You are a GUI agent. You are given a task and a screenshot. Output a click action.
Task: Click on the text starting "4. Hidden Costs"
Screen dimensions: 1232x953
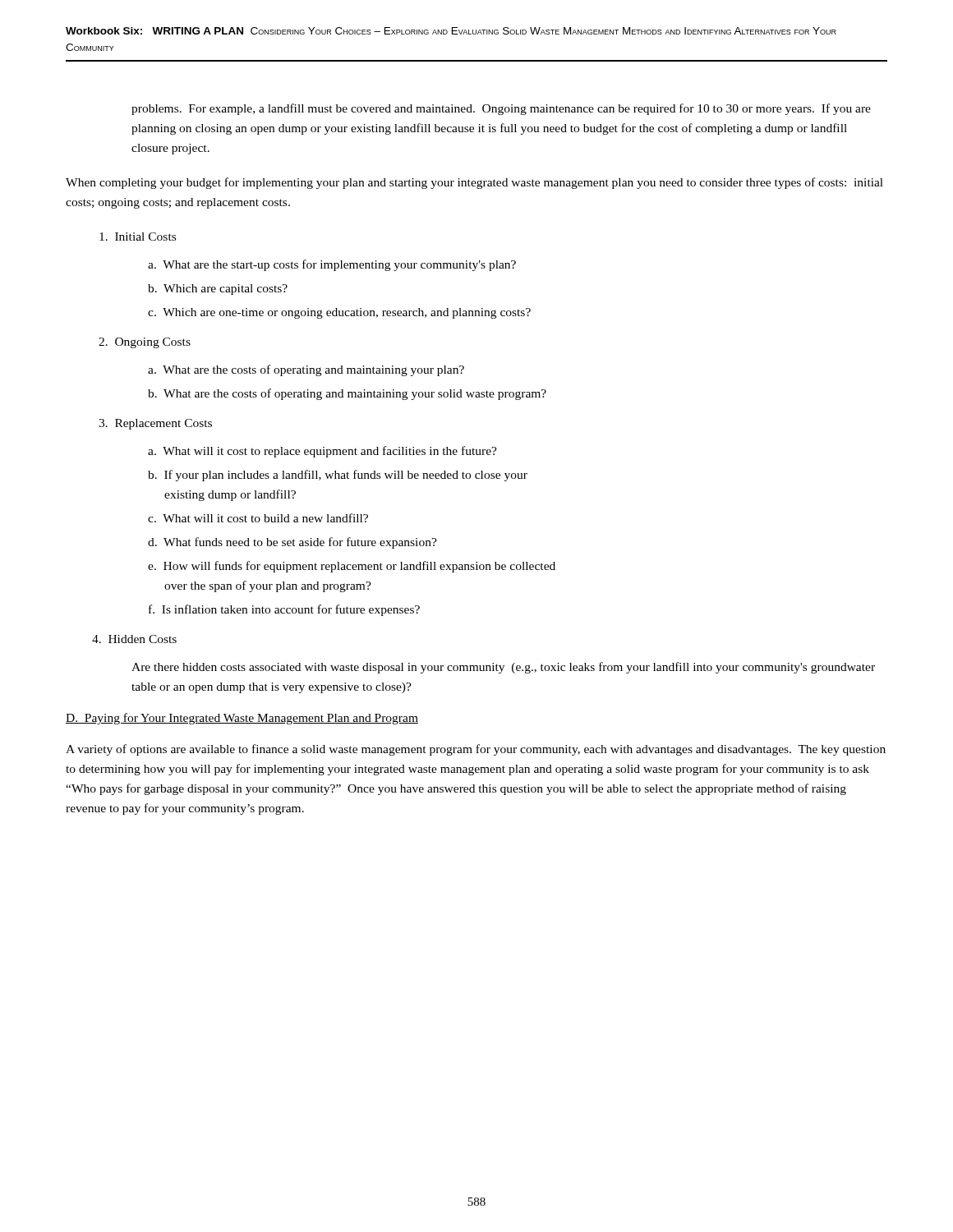(x=134, y=639)
